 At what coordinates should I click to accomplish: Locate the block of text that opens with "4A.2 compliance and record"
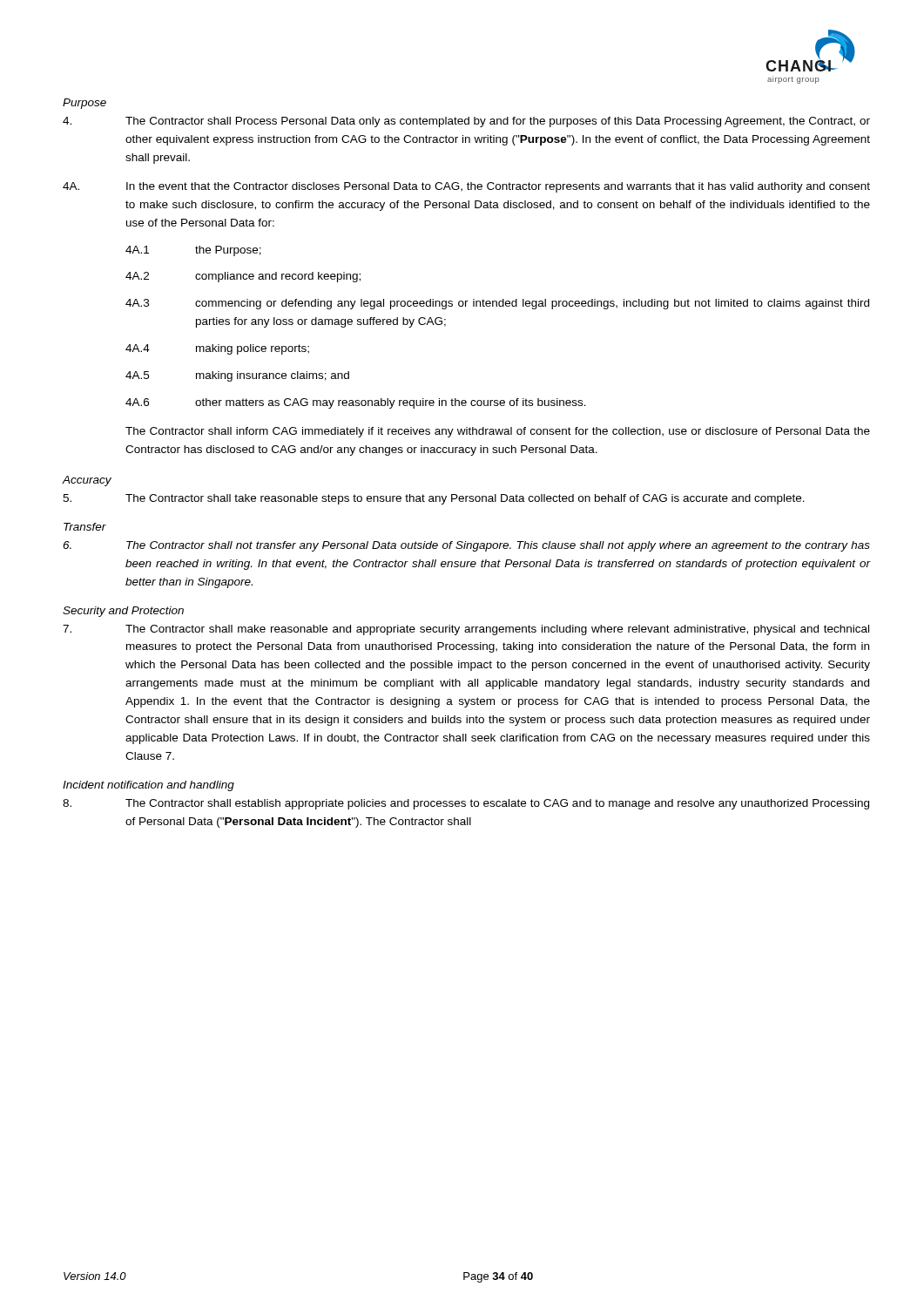(243, 277)
